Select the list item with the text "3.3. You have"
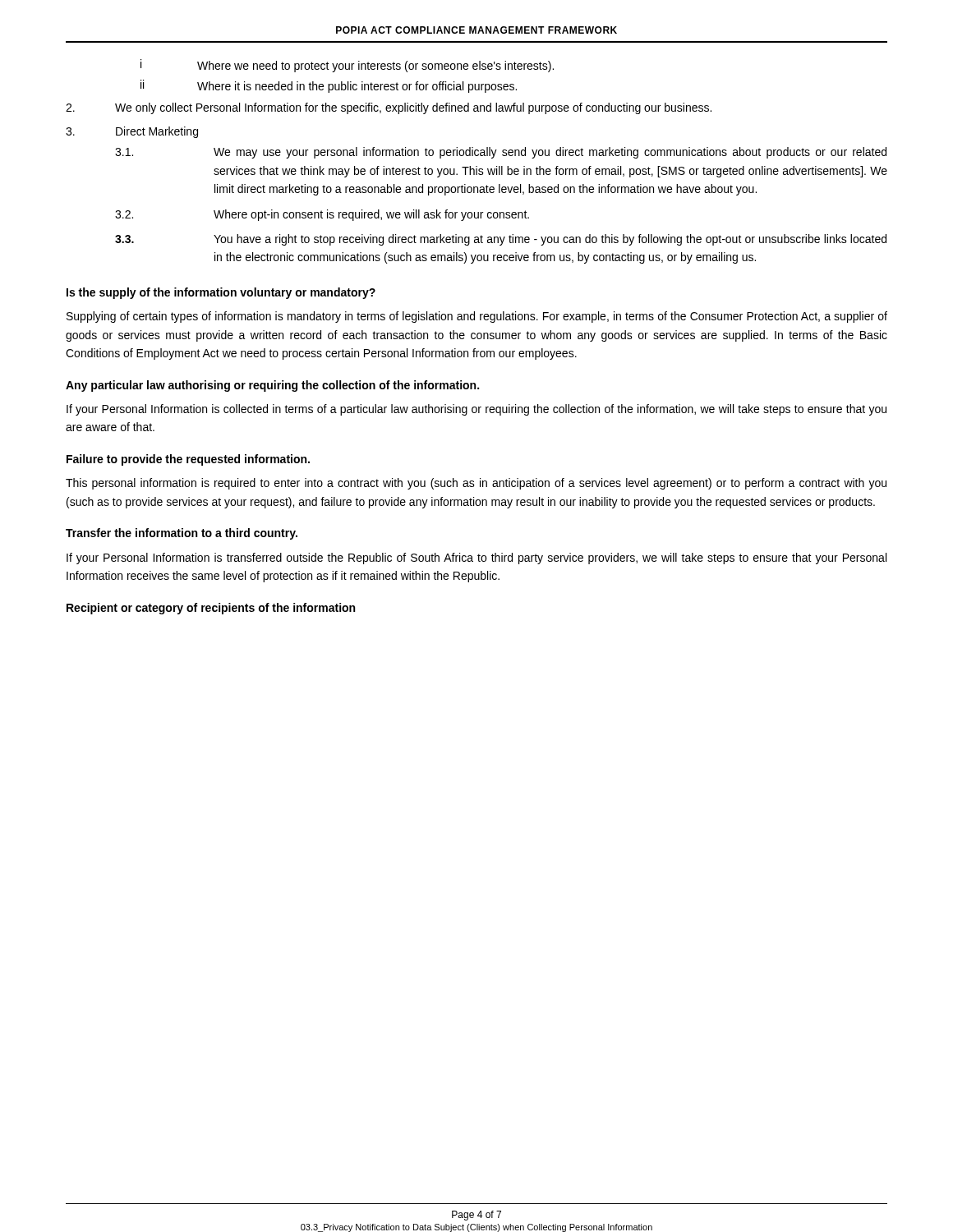 tap(476, 248)
